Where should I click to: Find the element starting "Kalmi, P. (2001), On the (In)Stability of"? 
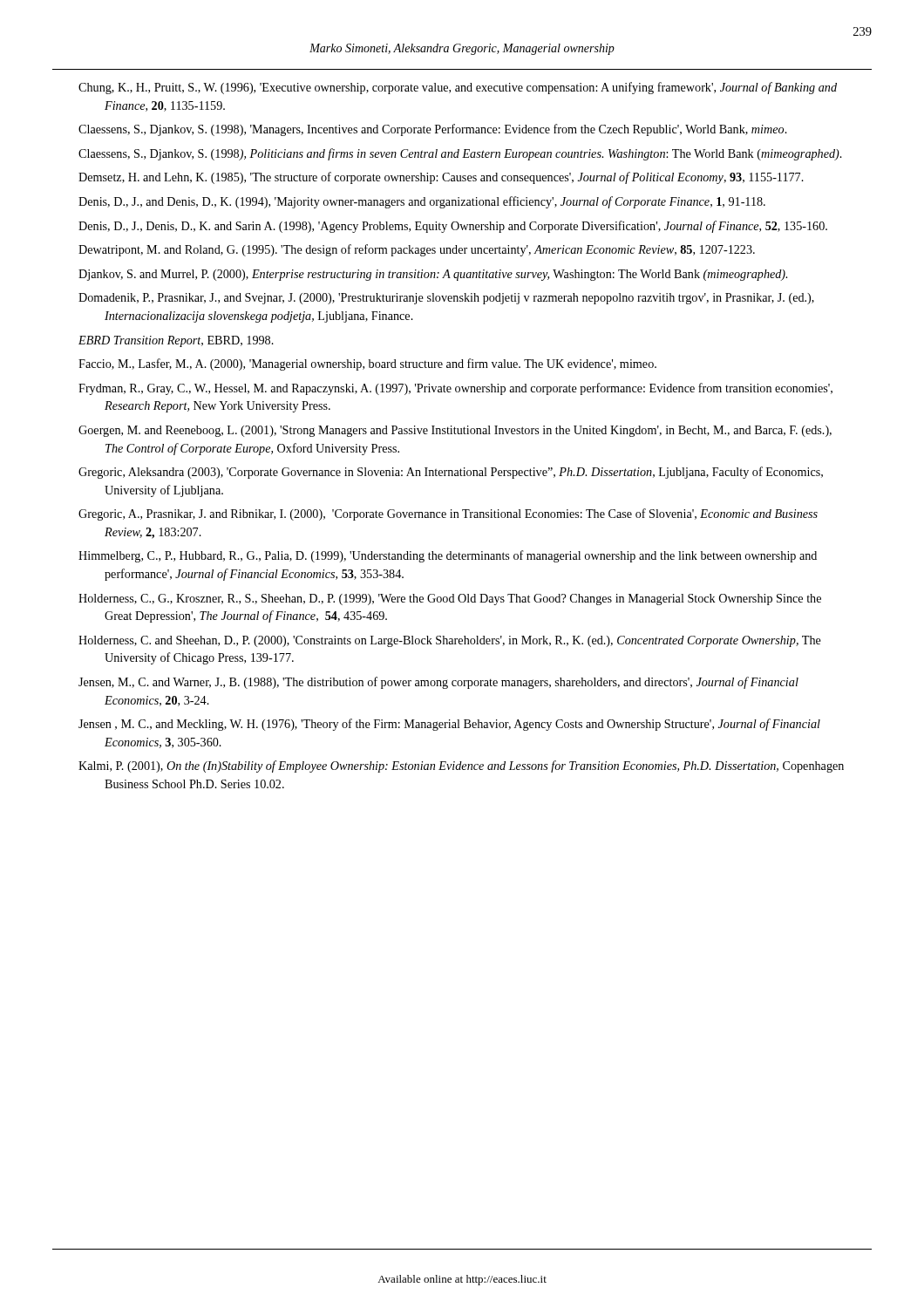461,775
